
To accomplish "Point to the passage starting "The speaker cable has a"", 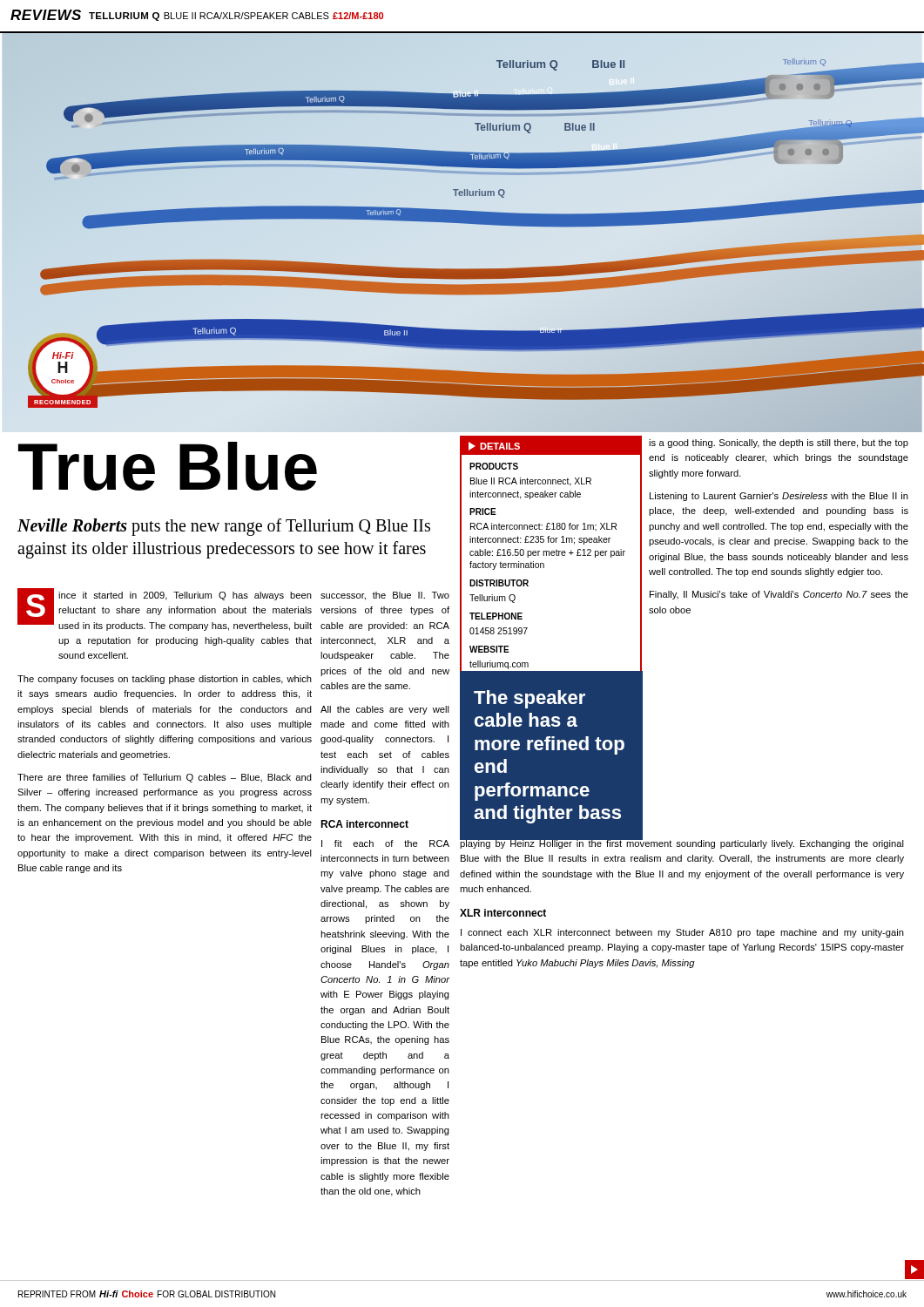I will [x=551, y=756].
